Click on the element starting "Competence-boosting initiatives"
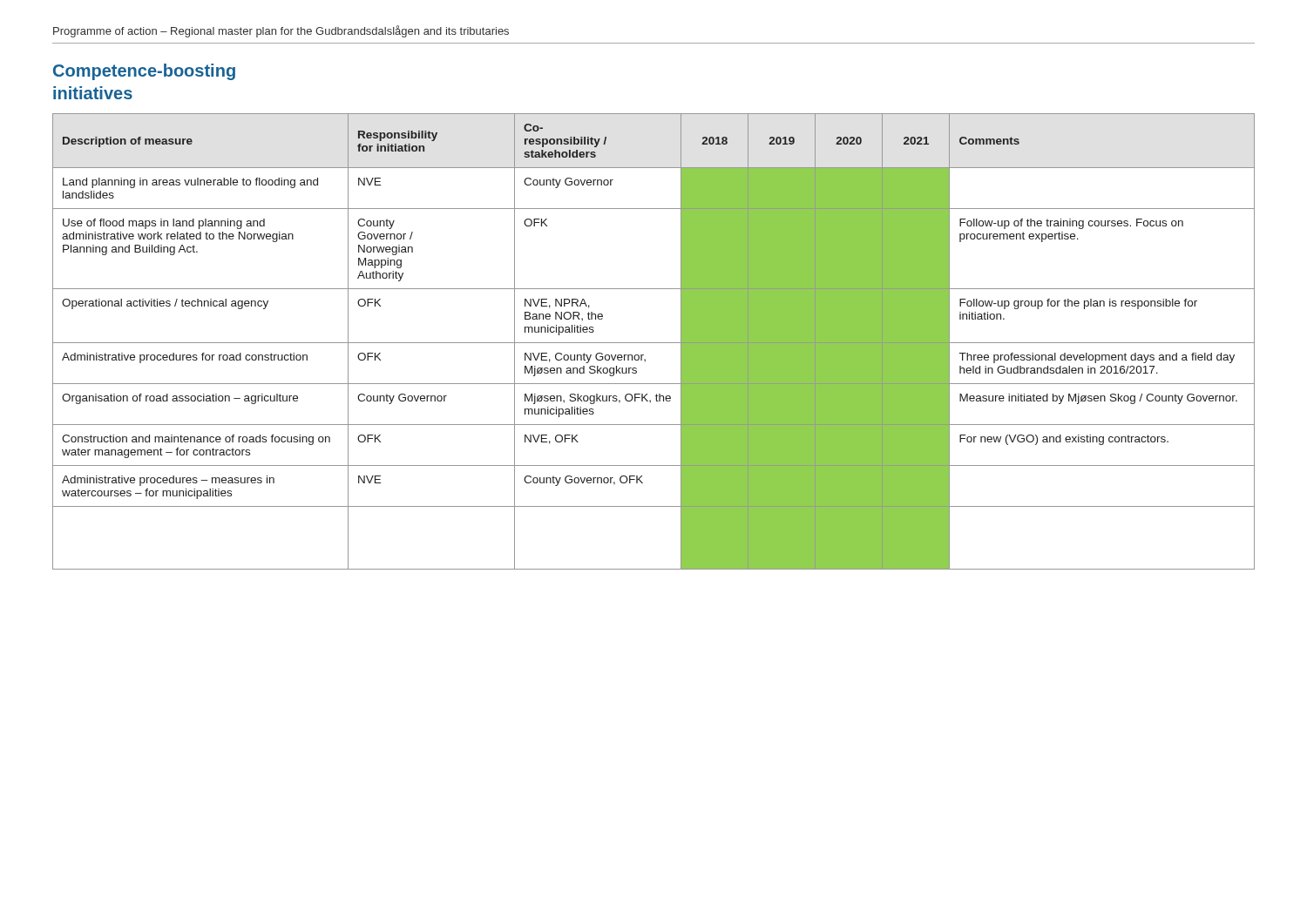The width and height of the screenshot is (1307, 924). pyautogui.click(x=144, y=82)
